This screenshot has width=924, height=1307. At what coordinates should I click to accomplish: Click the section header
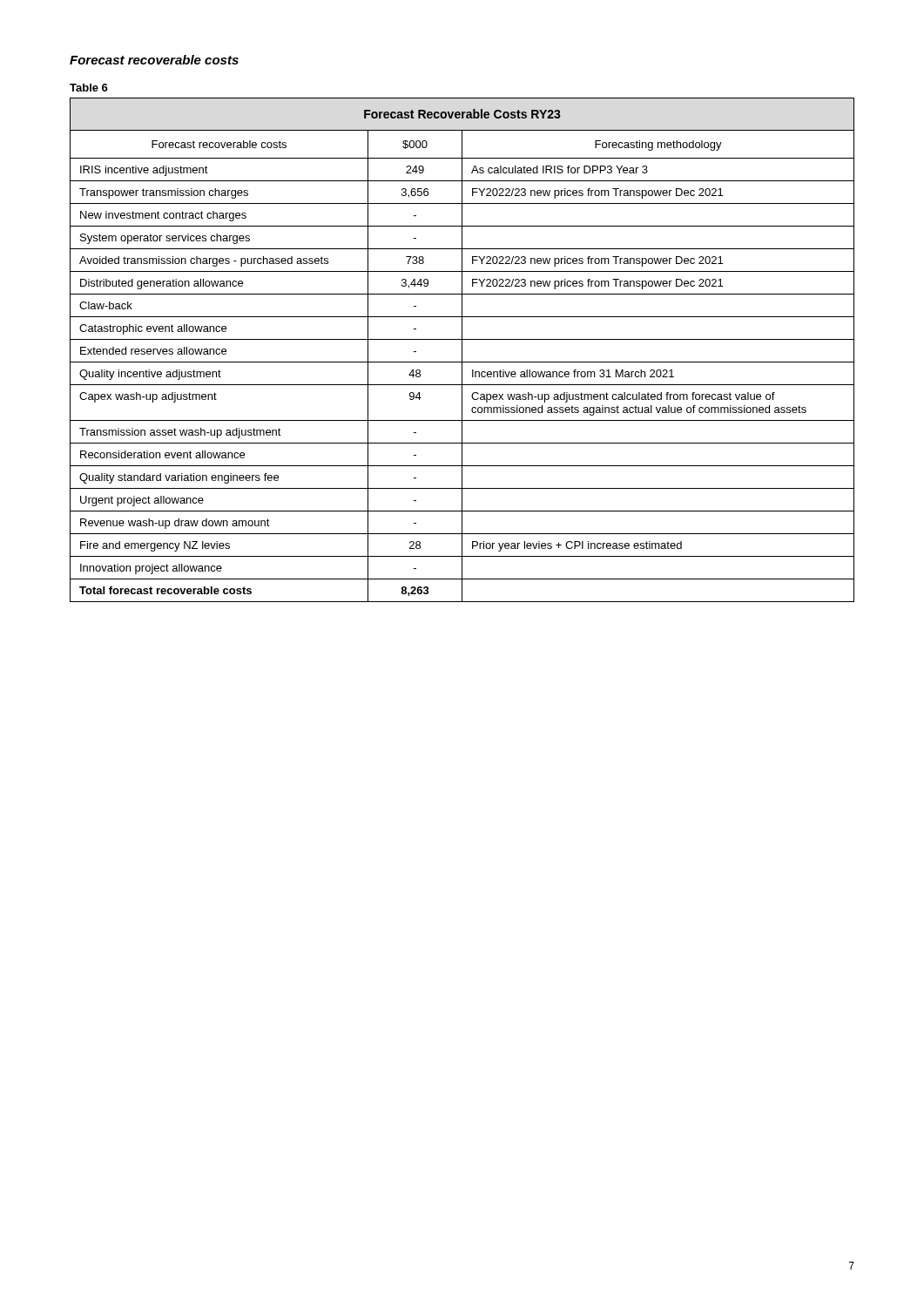(x=154, y=60)
